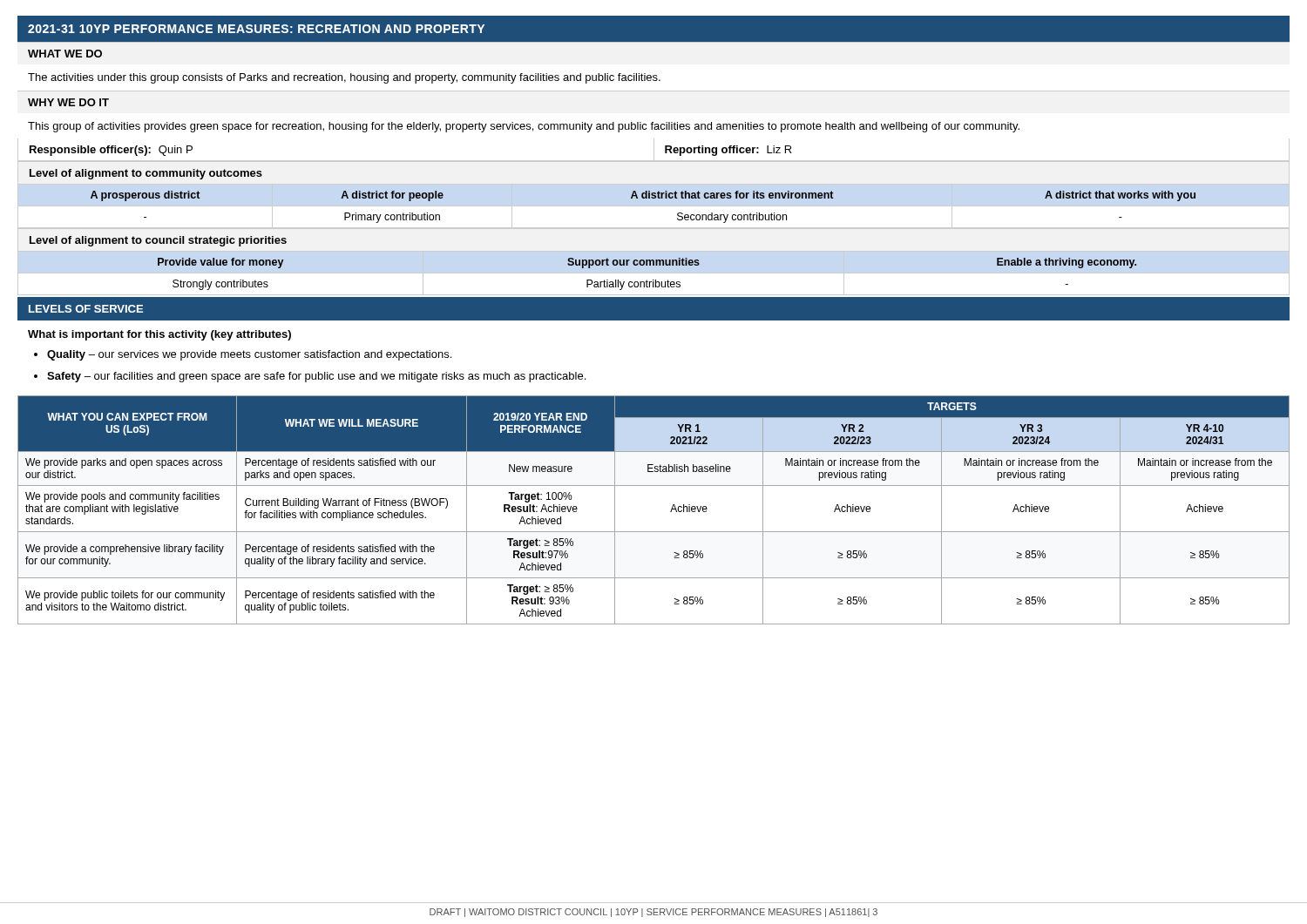Click on the region starting "The activities under this"

344,77
